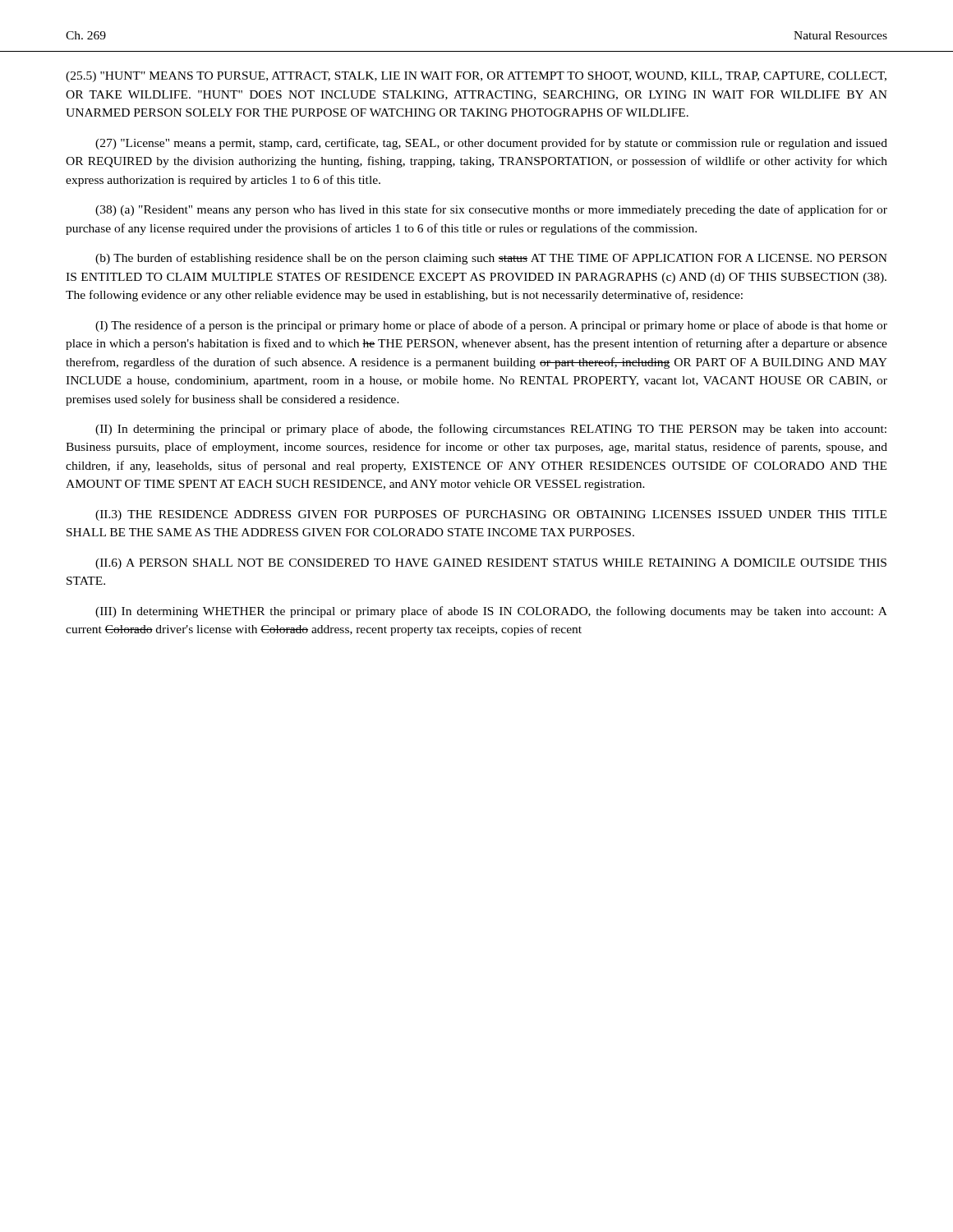The image size is (953, 1232).
Task: Click the passage that begins "(II.3) THE RESIDENCE ADDRESS GIVEN FOR PURPOSES"
Action: [476, 523]
